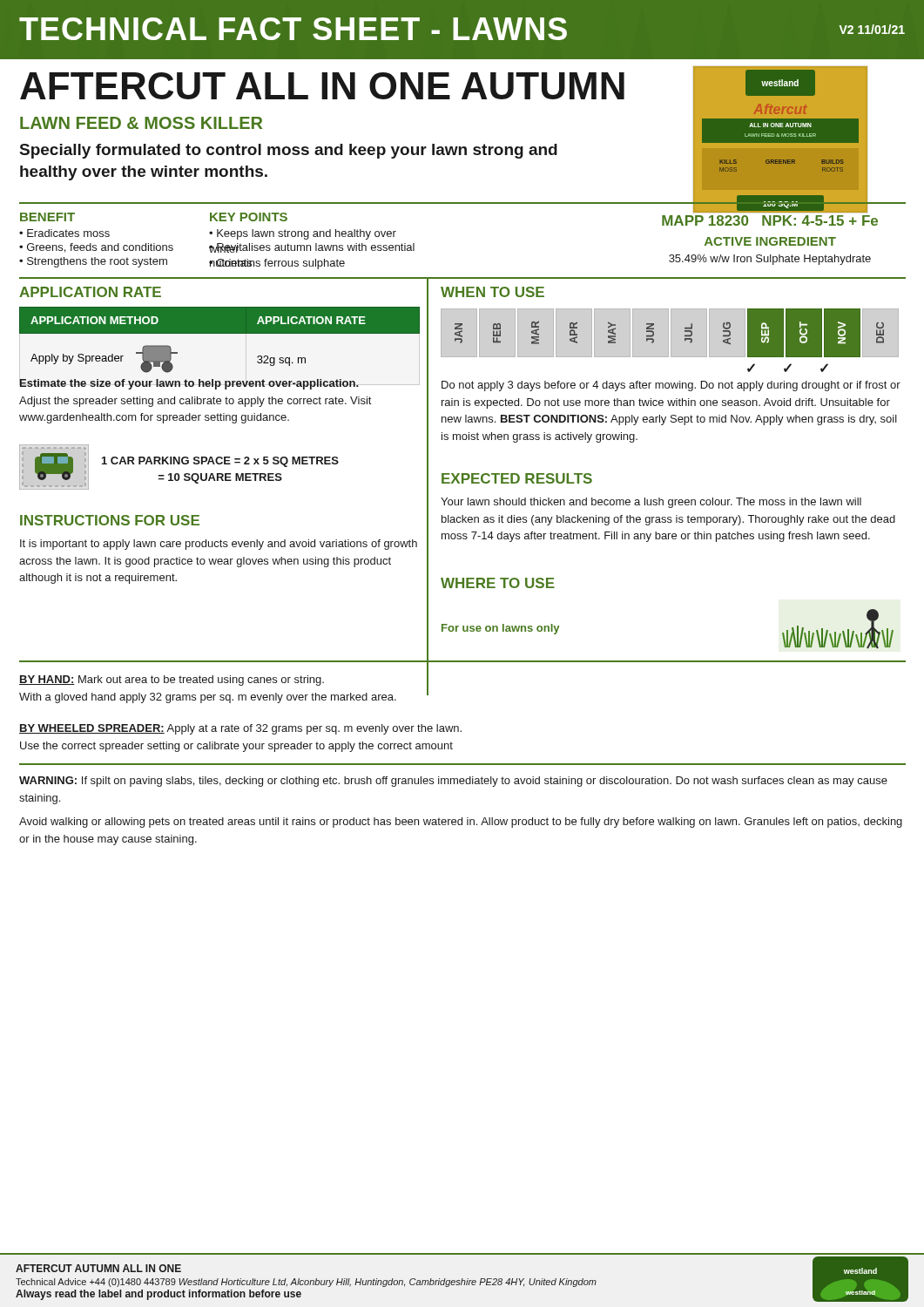Where does it say "MAPP 18230 NPK: 4-5-15 + Fe"?
The width and height of the screenshot is (924, 1307).
click(770, 221)
